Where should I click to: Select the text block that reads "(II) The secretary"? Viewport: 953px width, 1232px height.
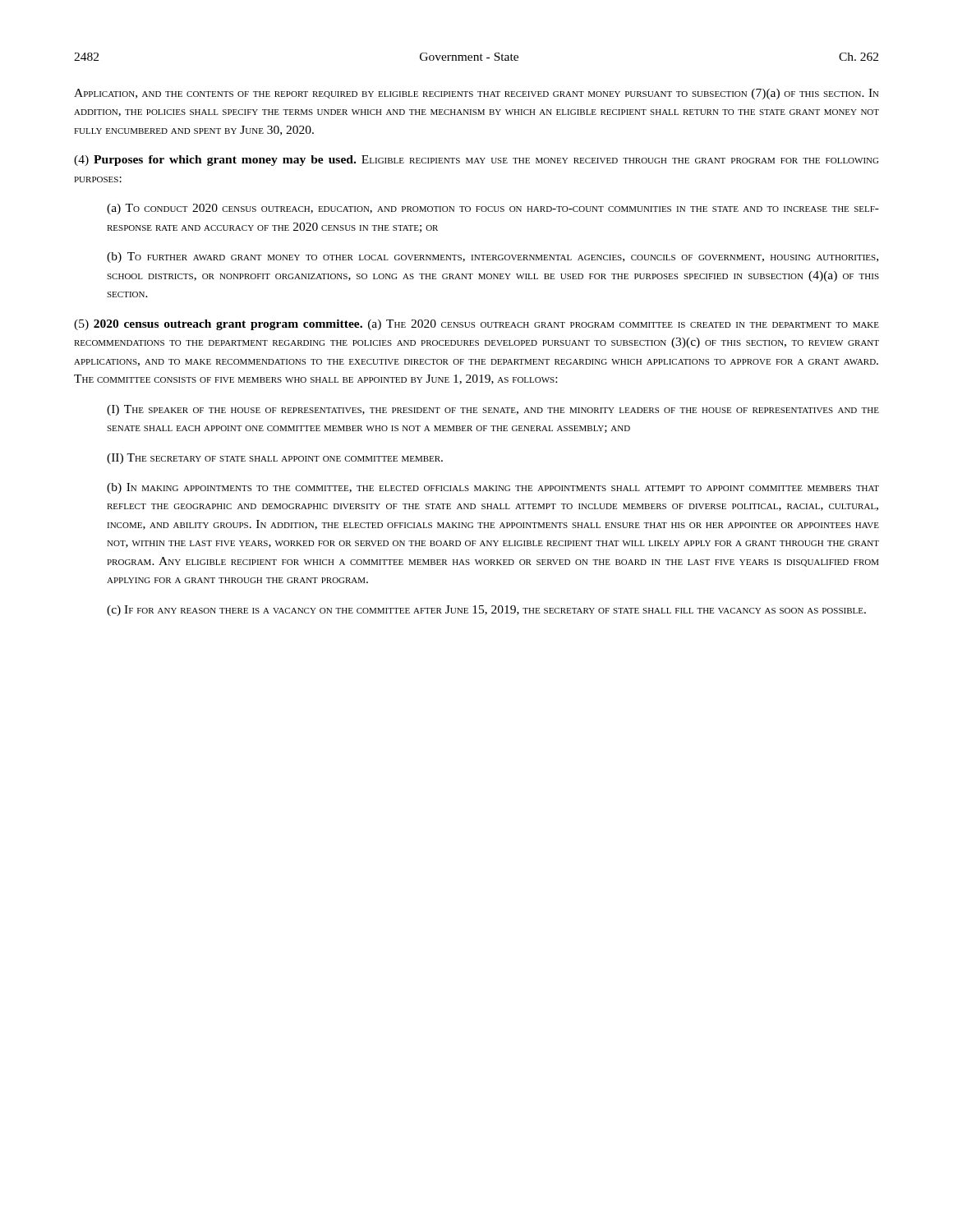275,457
